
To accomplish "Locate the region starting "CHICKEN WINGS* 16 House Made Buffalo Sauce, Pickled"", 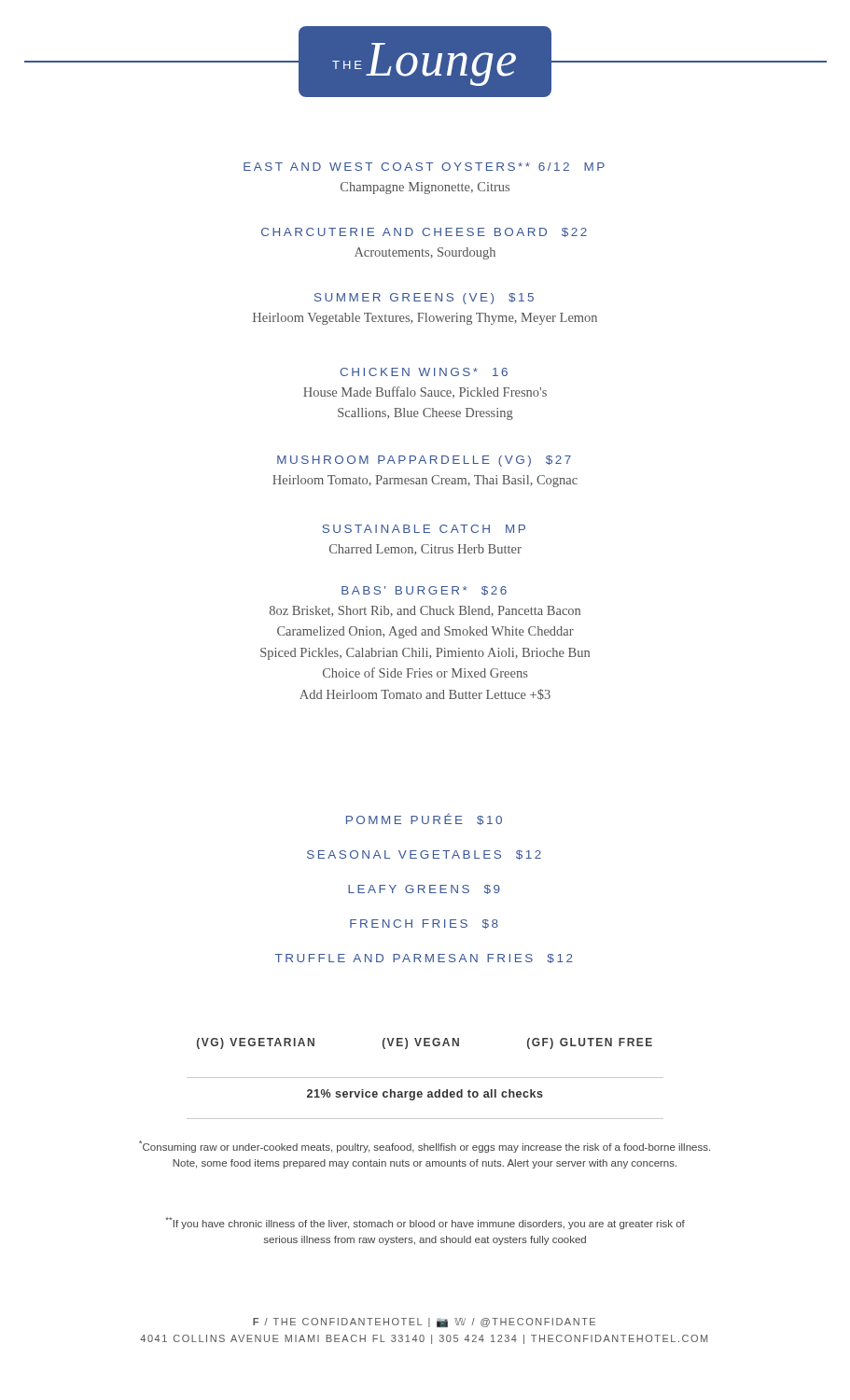I will coord(425,394).
